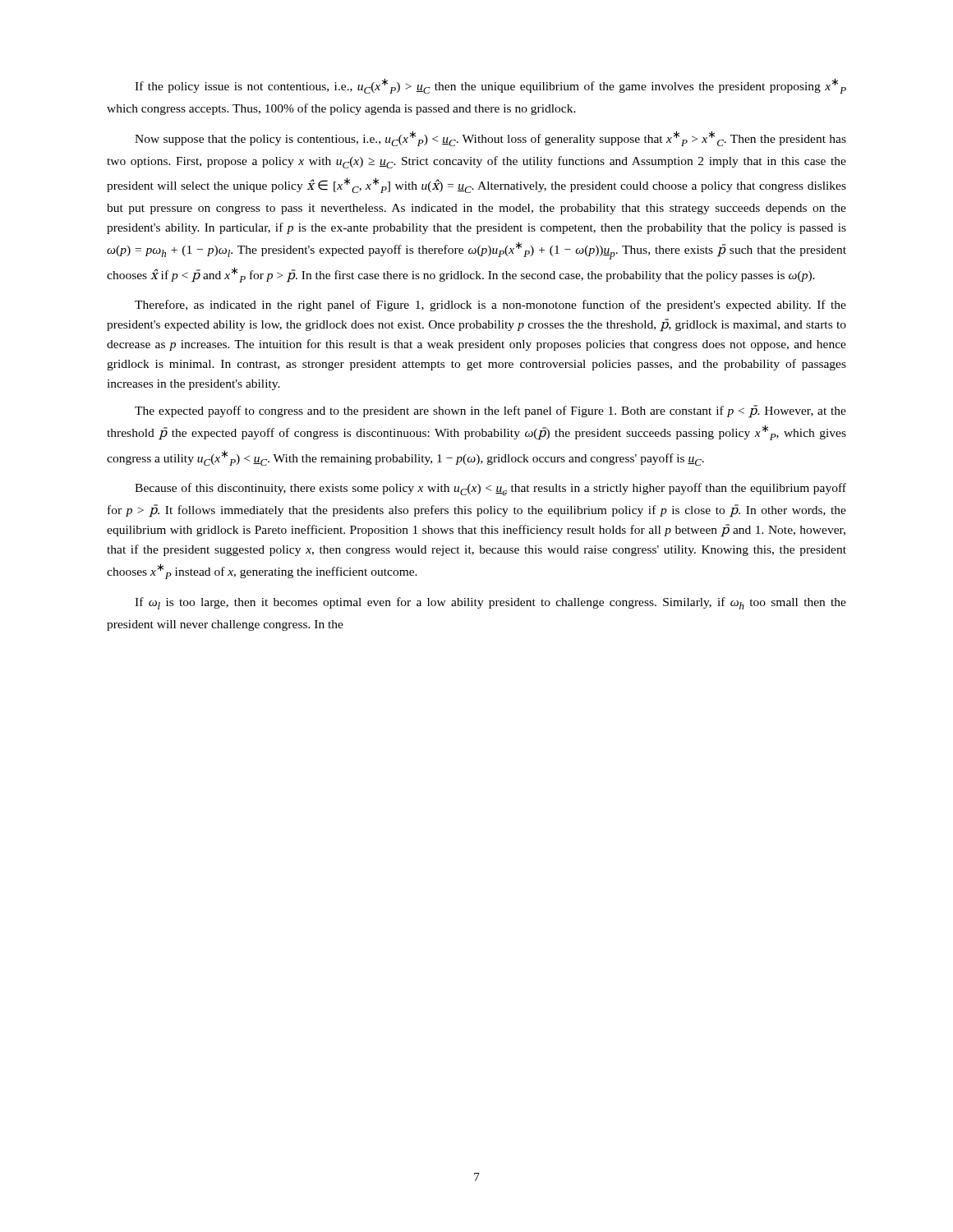Navigate to the element starting "Because of this discontinuity,"

(476, 531)
